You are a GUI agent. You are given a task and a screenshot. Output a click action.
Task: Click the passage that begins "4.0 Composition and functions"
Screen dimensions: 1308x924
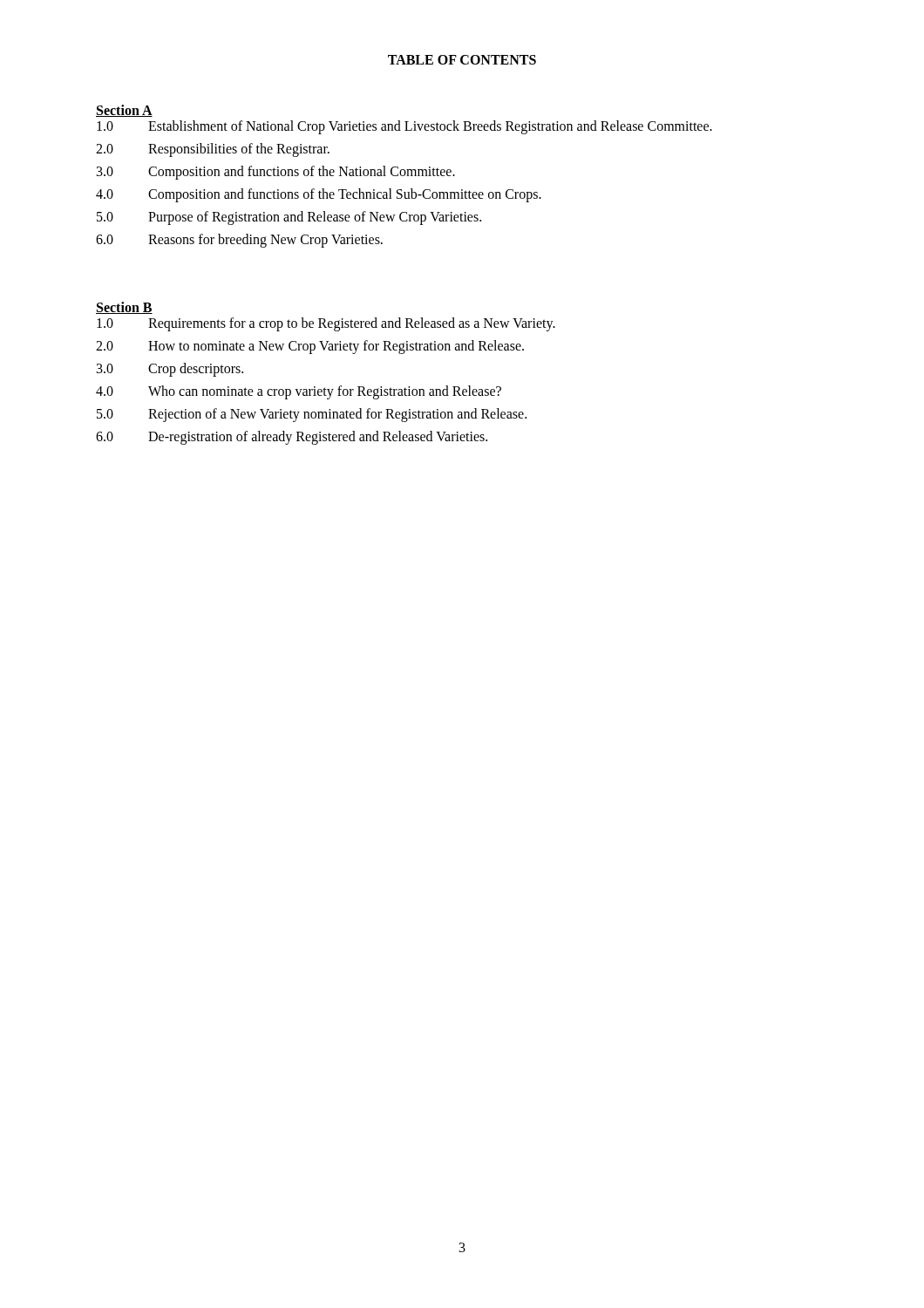462,194
